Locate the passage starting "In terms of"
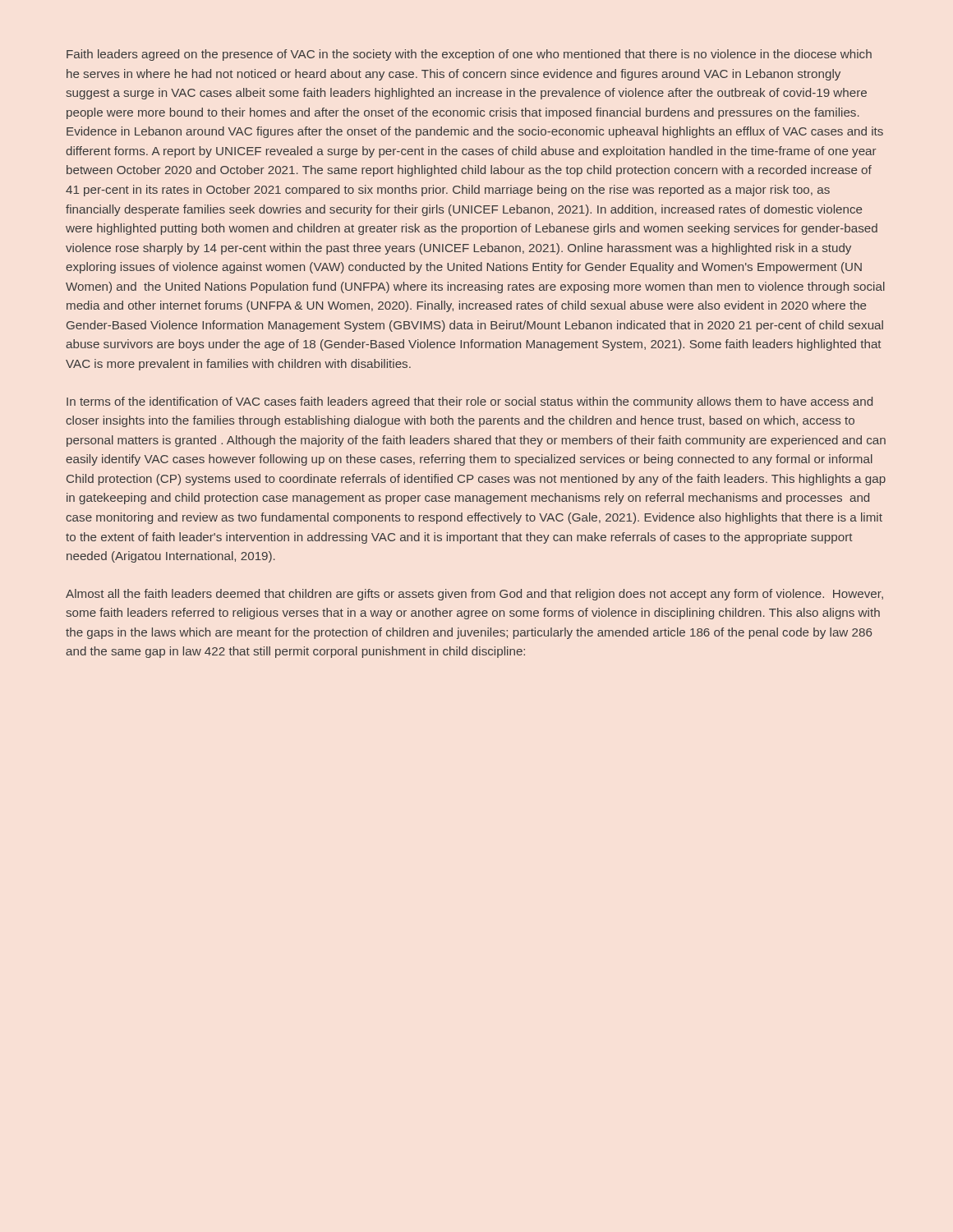The height and width of the screenshot is (1232, 953). click(476, 478)
